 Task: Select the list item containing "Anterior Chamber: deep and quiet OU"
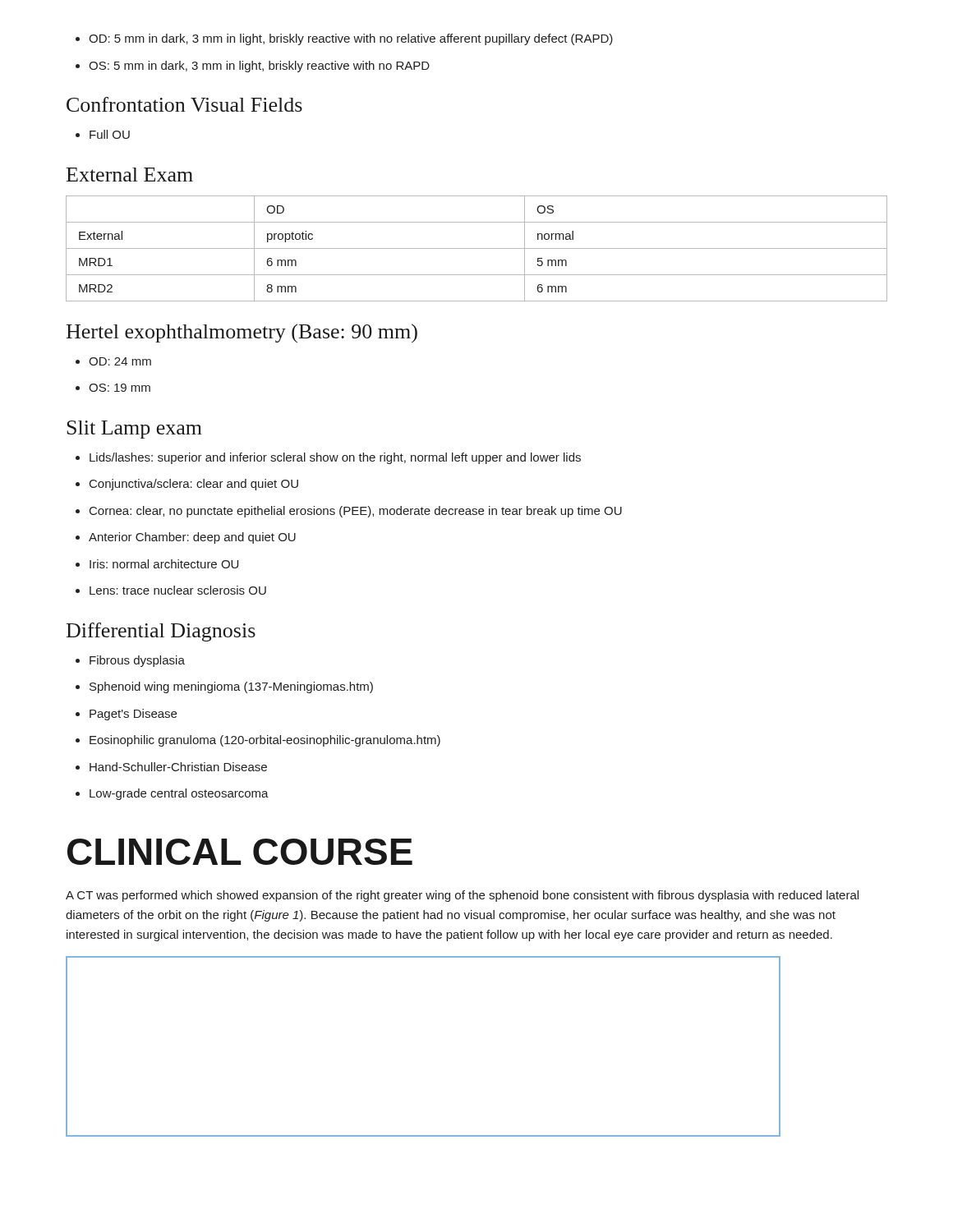(x=186, y=538)
